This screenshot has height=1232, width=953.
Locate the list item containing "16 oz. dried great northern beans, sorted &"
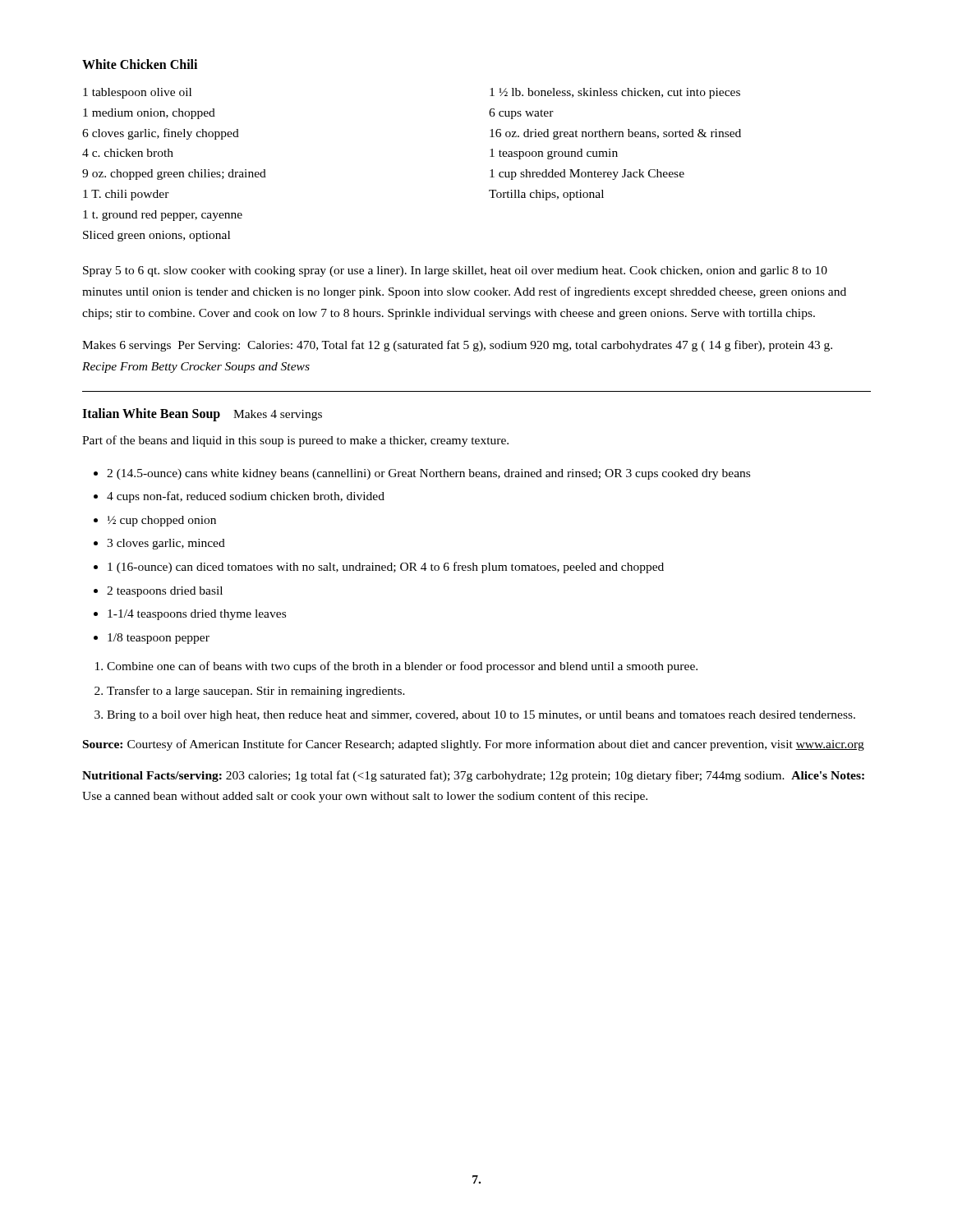point(615,132)
